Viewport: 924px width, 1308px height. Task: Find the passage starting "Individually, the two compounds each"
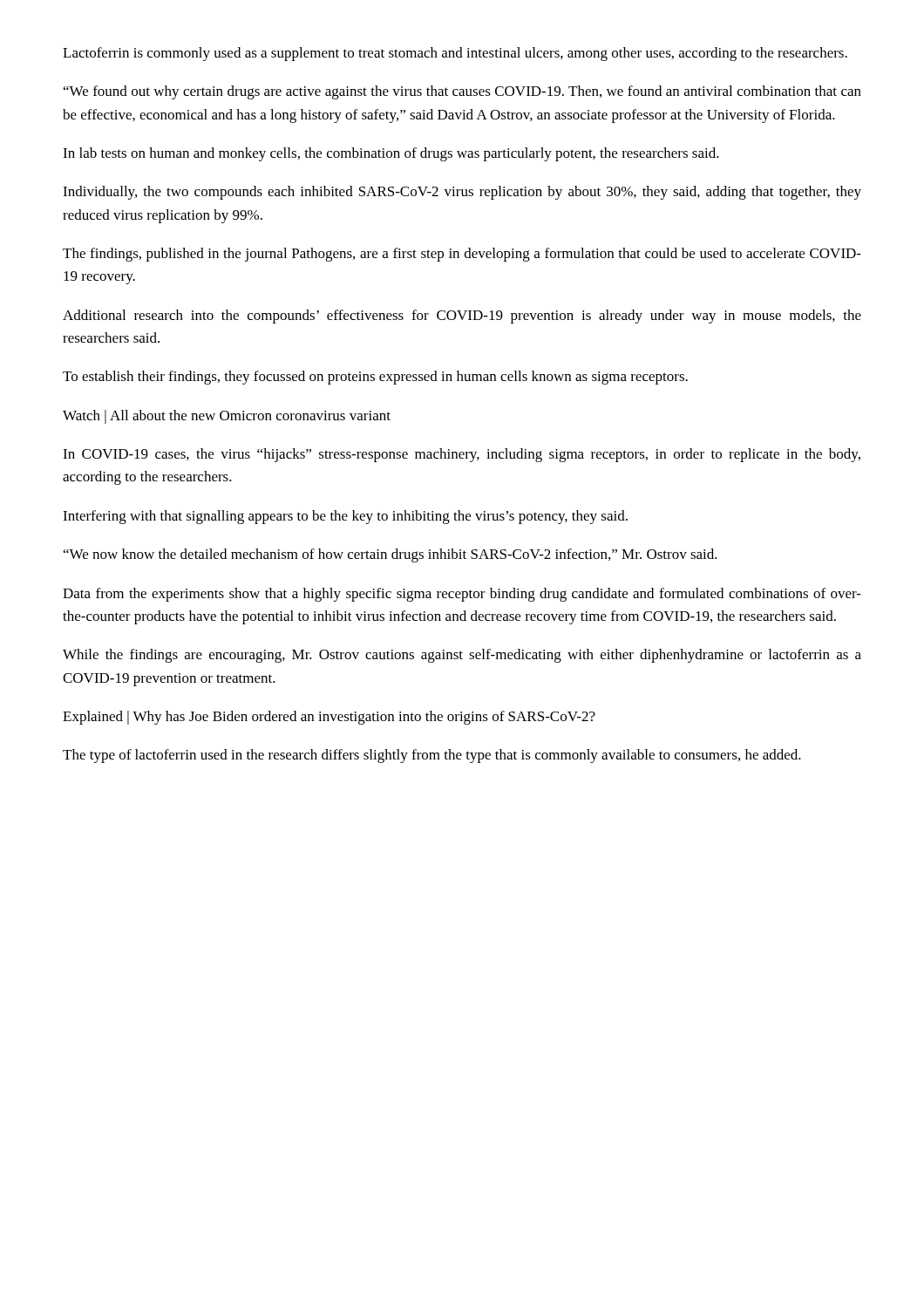pos(462,203)
